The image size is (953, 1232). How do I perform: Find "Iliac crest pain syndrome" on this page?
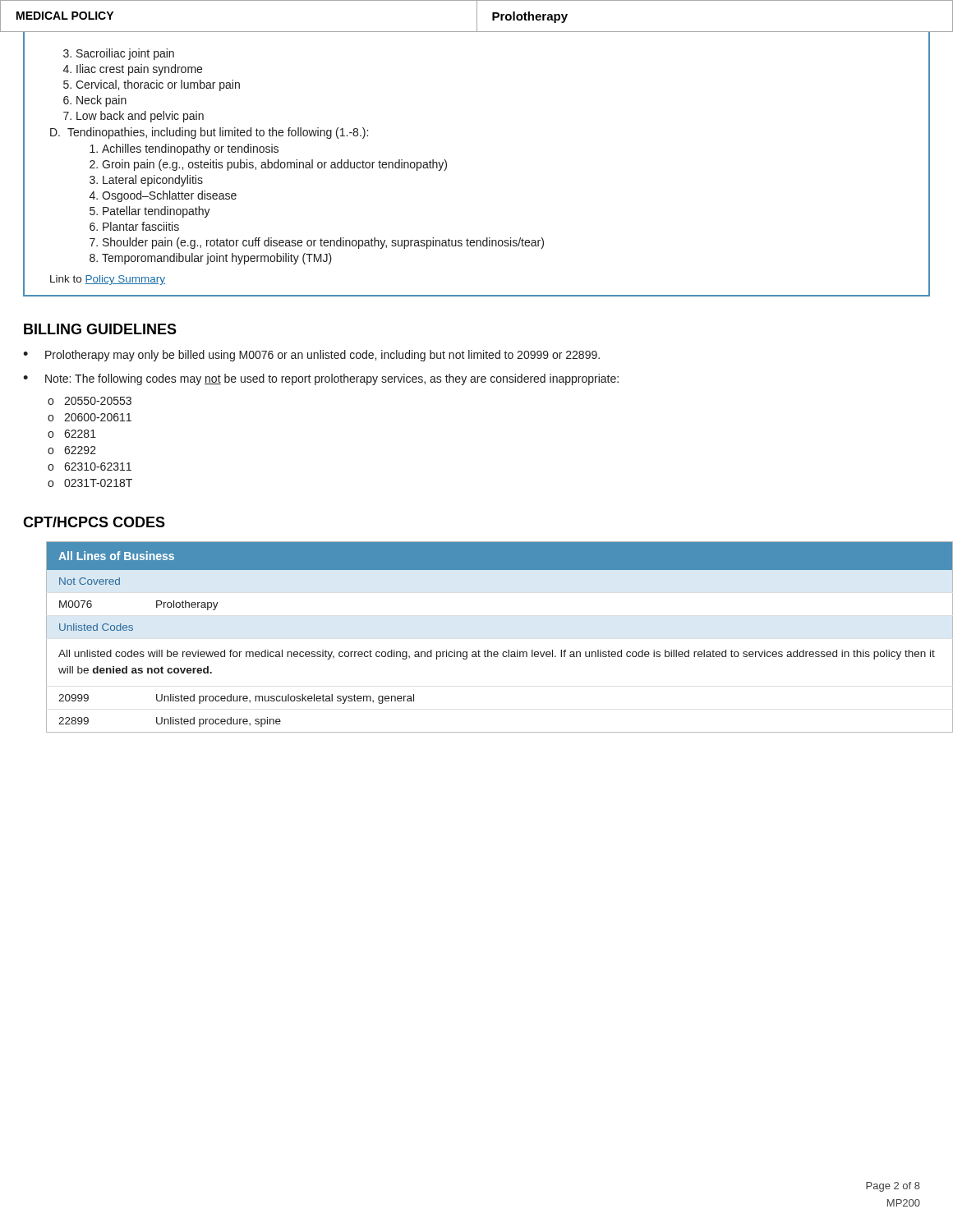coord(139,70)
